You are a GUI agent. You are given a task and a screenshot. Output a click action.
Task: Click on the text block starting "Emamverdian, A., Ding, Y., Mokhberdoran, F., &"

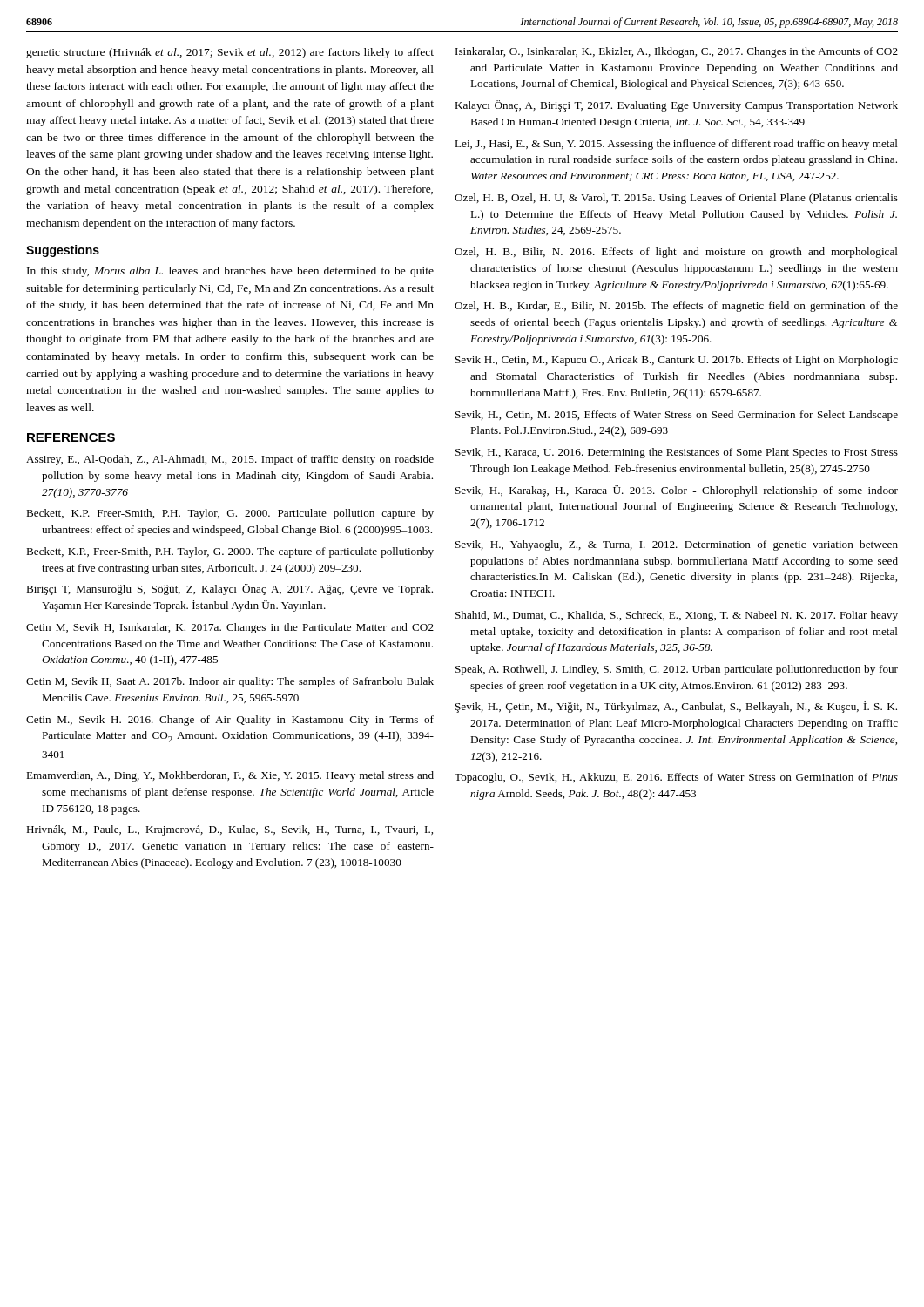click(230, 792)
